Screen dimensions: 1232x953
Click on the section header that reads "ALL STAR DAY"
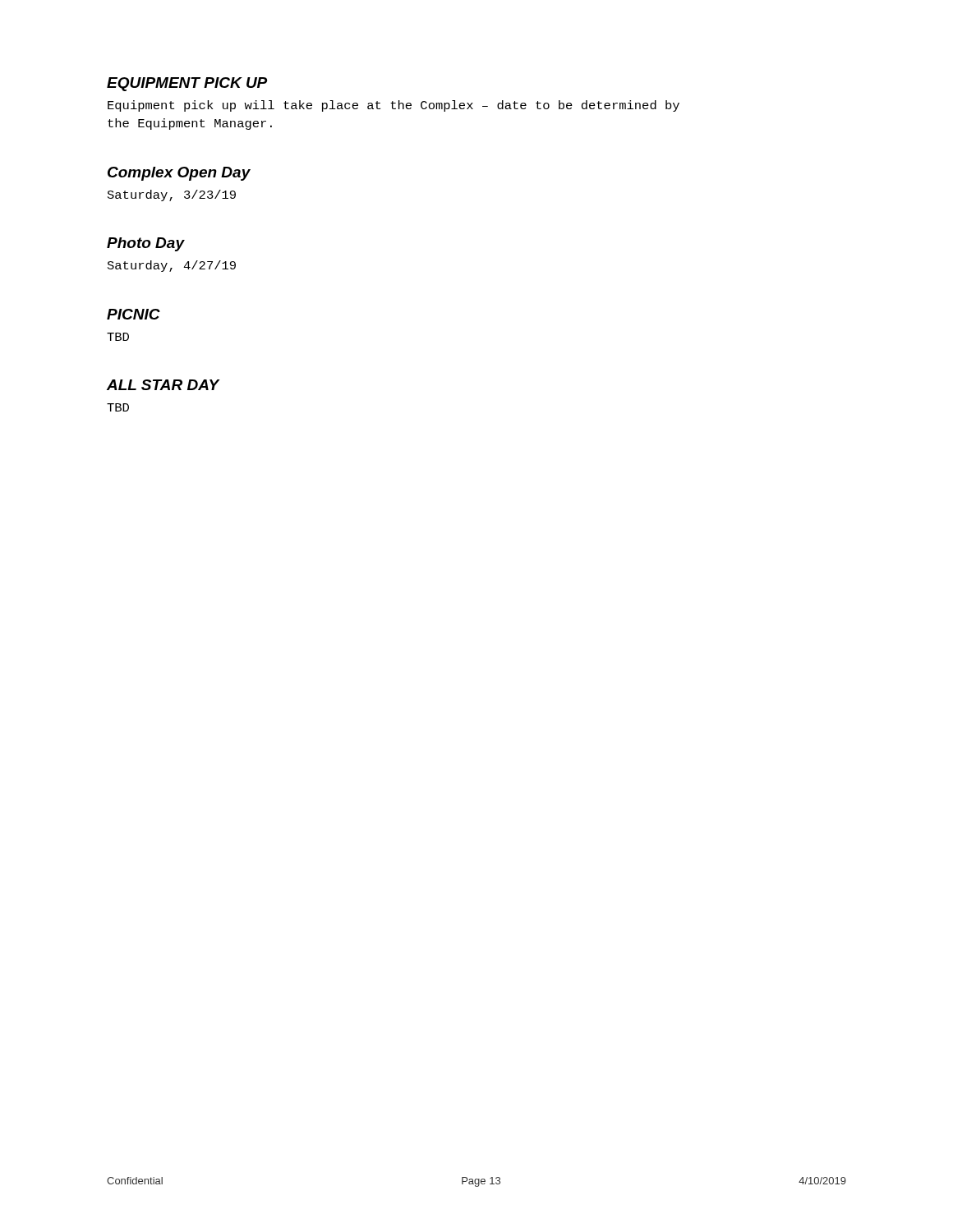[x=163, y=385]
